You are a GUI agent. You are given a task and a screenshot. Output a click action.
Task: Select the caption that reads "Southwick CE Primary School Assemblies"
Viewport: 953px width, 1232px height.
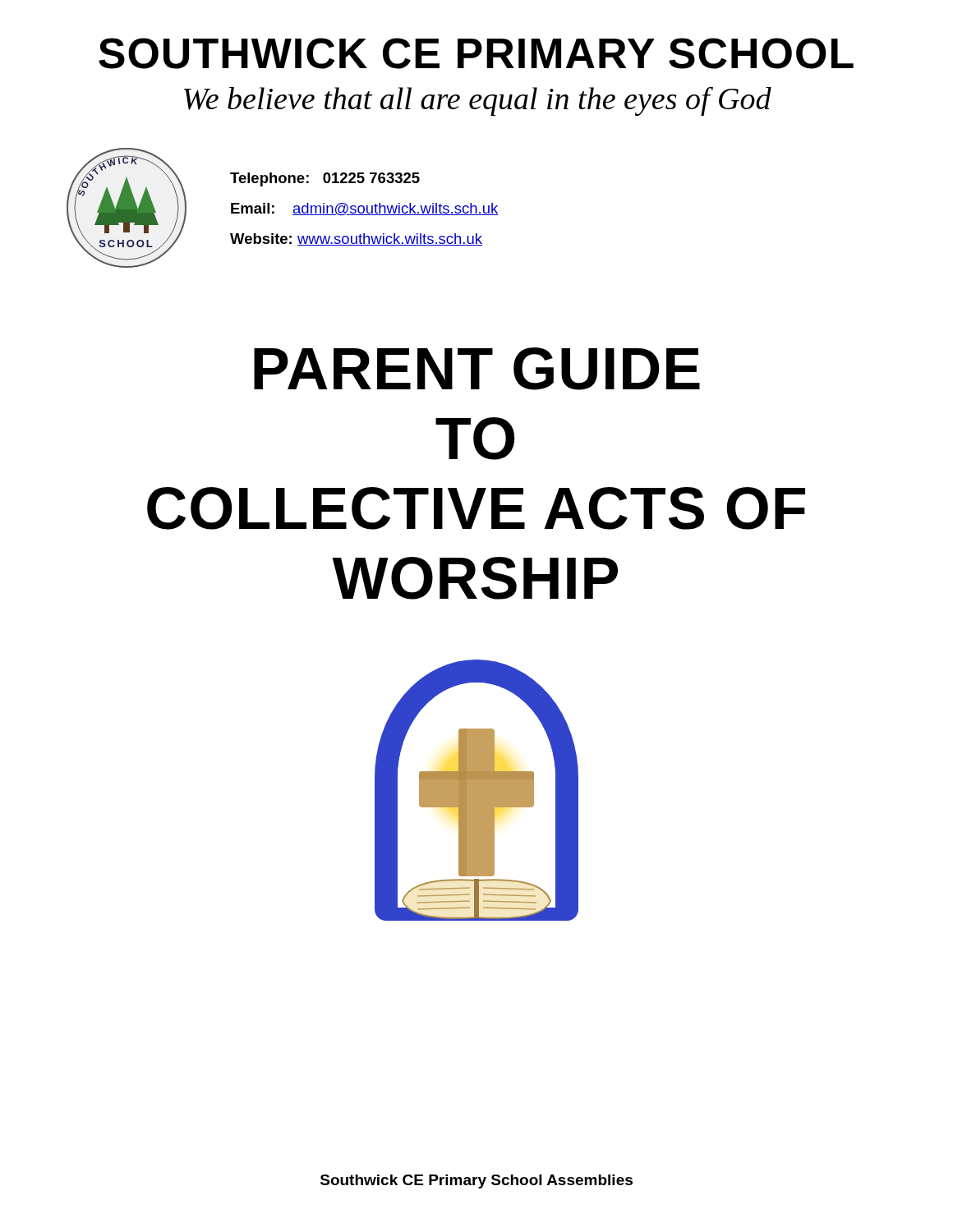pyautogui.click(x=476, y=1180)
